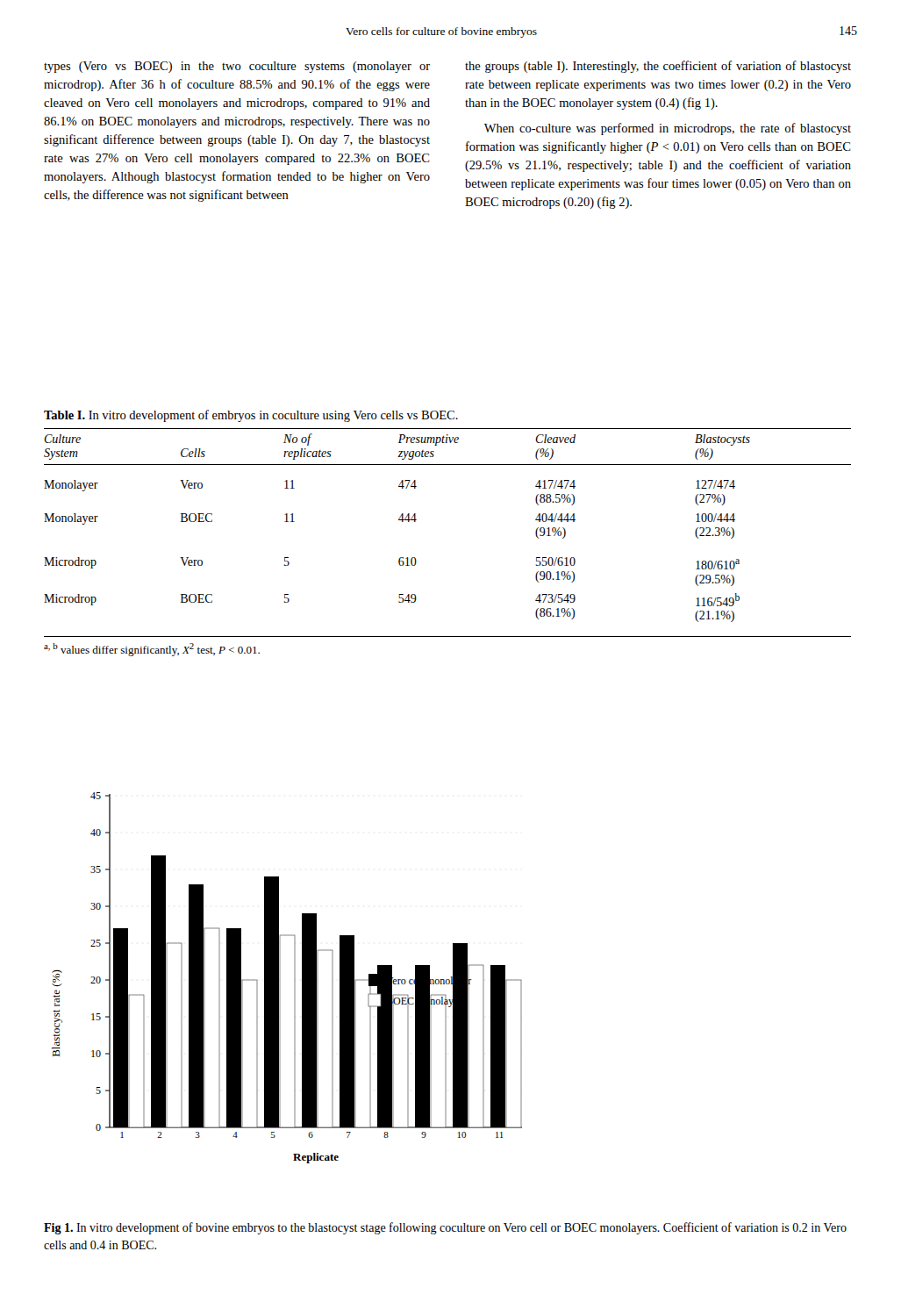Select the caption containing "Table I. In vitro development of embryos in"

251,415
